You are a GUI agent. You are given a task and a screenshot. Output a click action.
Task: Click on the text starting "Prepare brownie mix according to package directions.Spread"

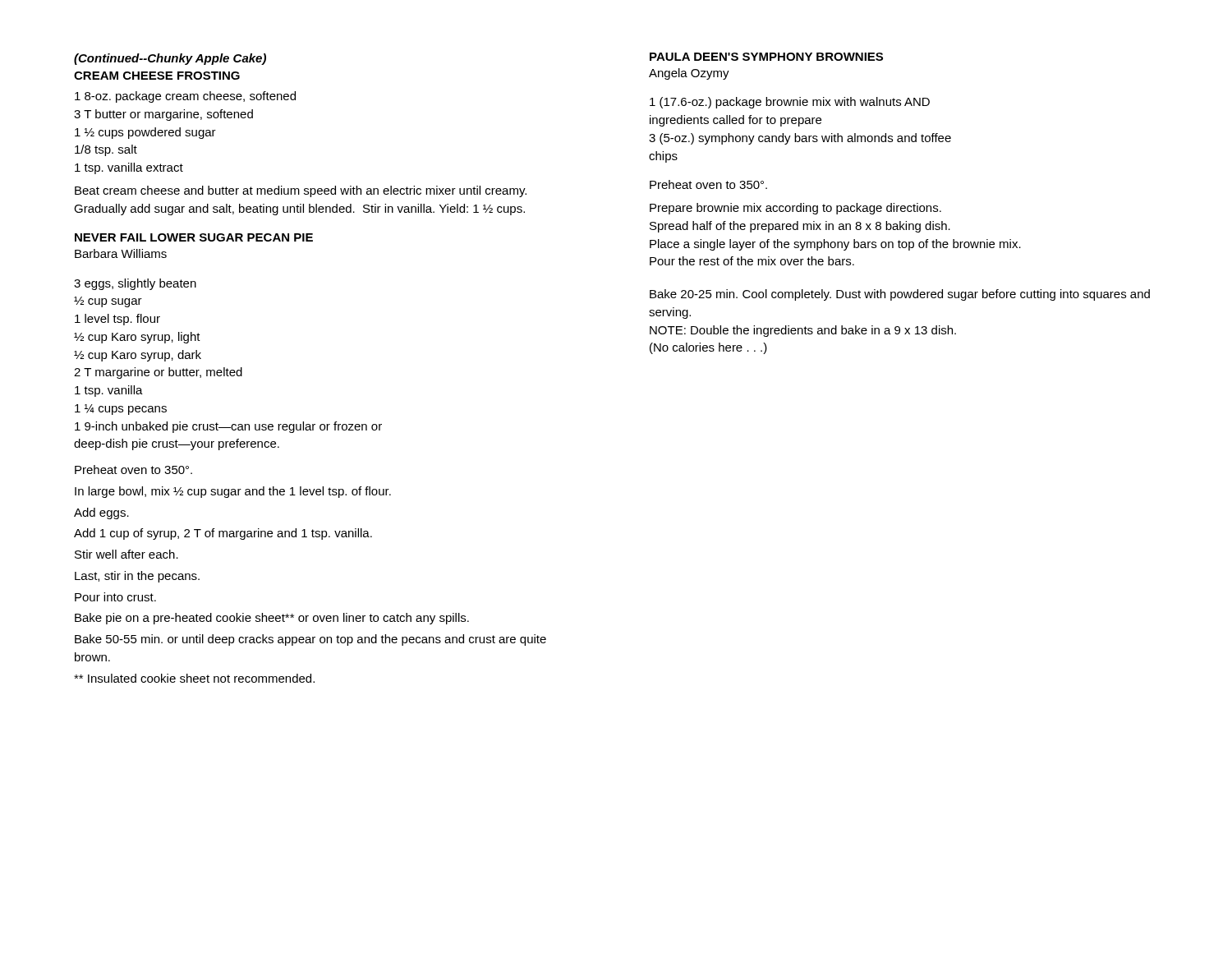[835, 234]
